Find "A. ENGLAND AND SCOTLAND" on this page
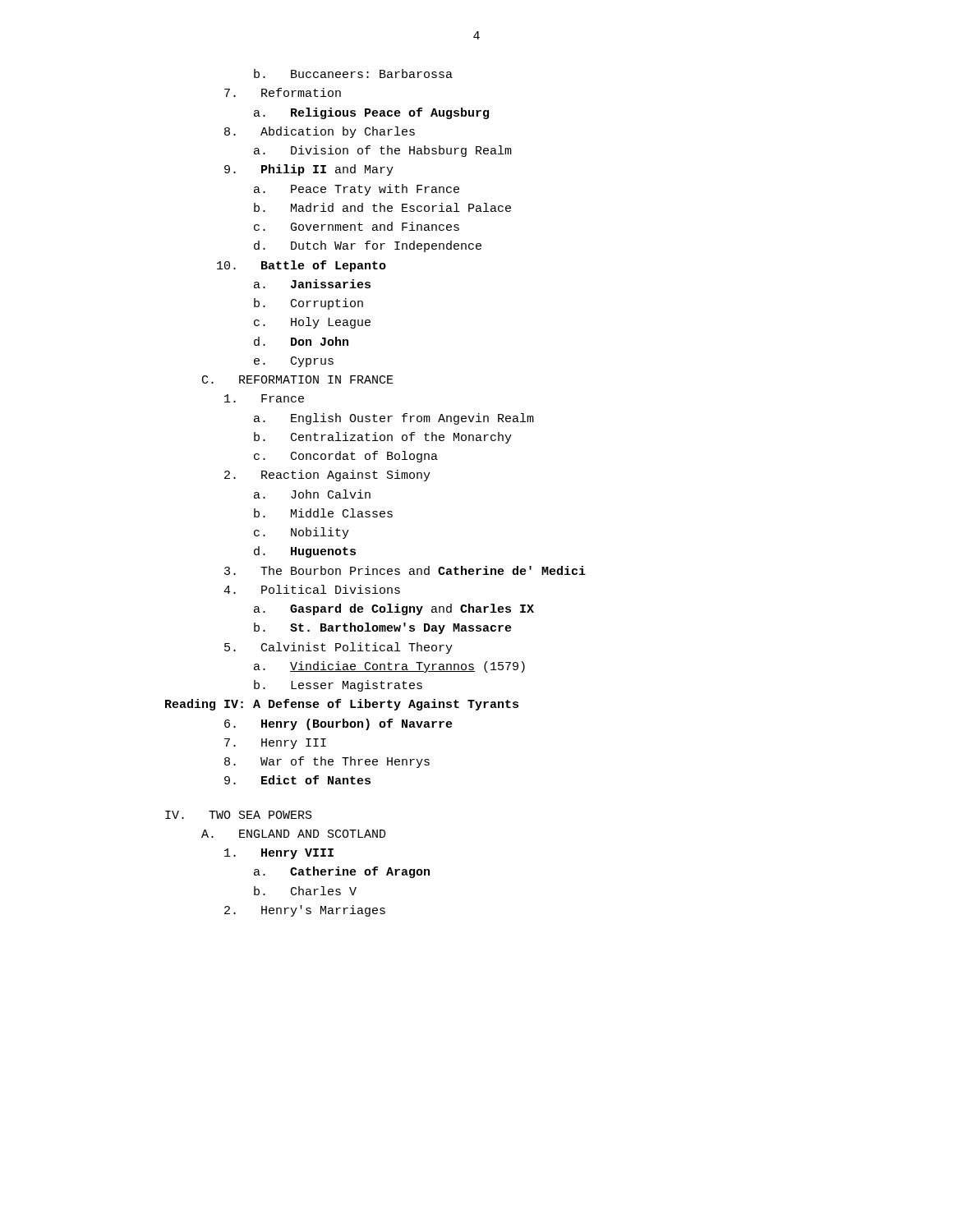Viewport: 953px width, 1232px height. [275, 835]
